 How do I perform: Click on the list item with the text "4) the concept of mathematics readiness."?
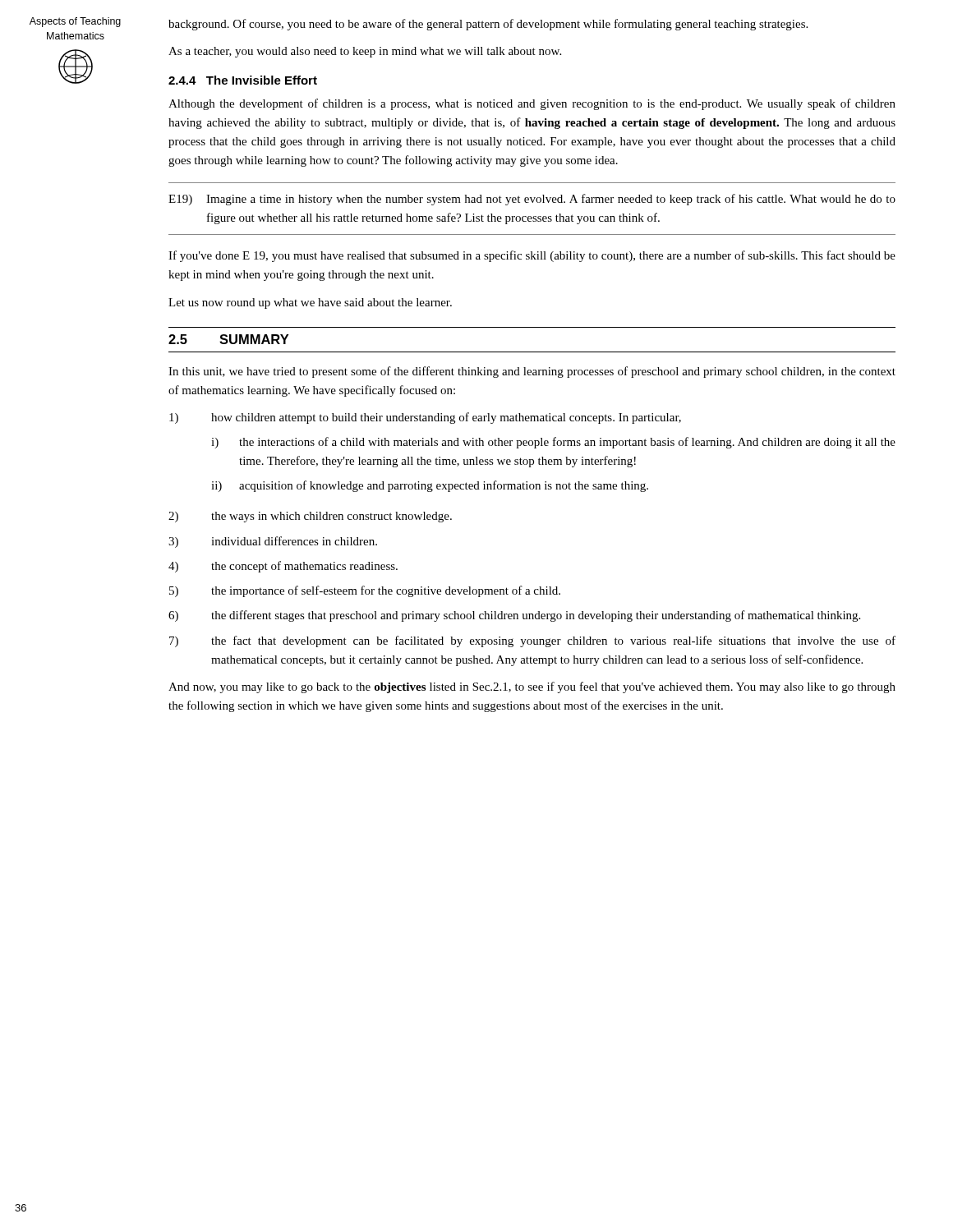283,567
